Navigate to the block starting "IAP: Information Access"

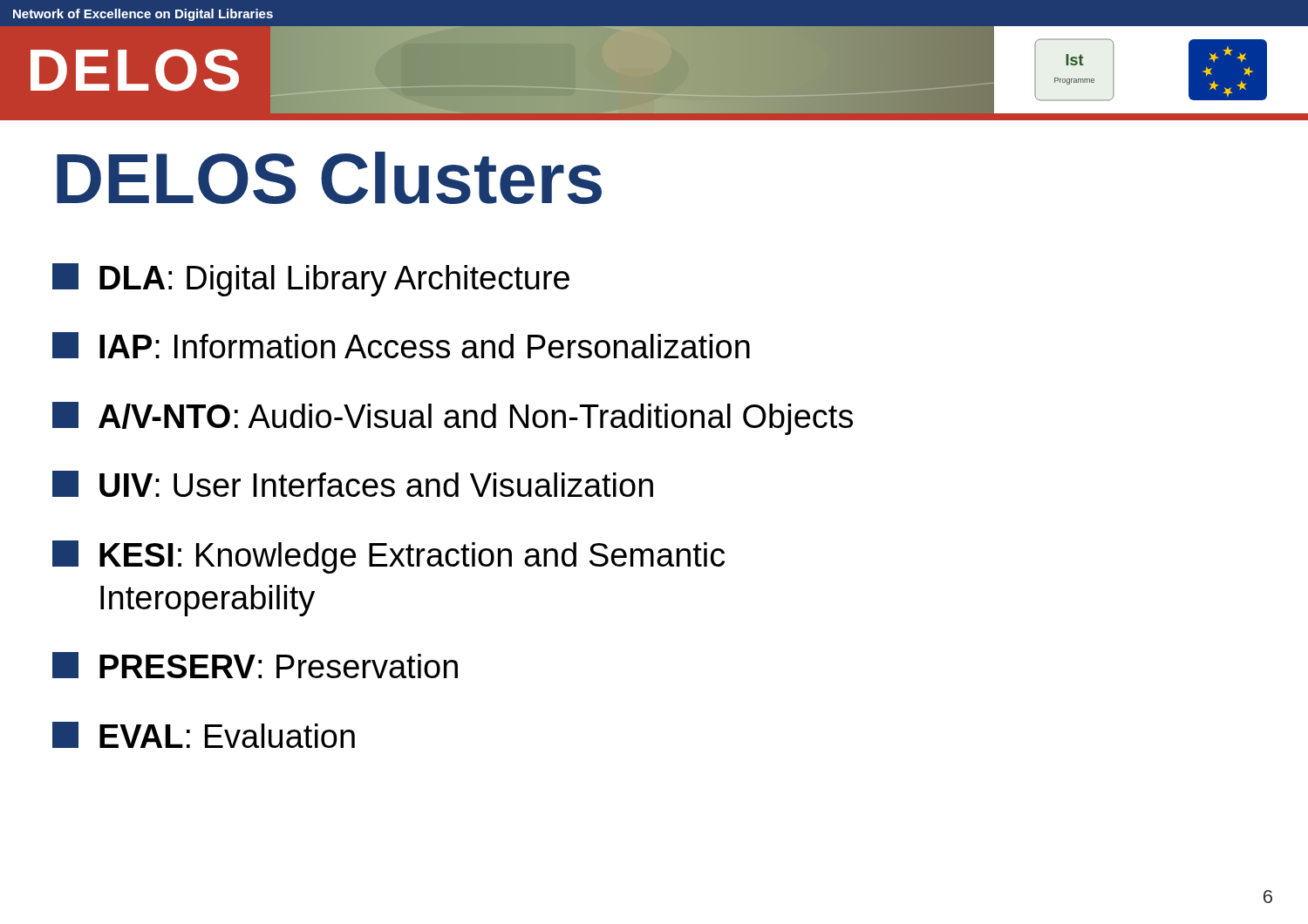click(402, 348)
